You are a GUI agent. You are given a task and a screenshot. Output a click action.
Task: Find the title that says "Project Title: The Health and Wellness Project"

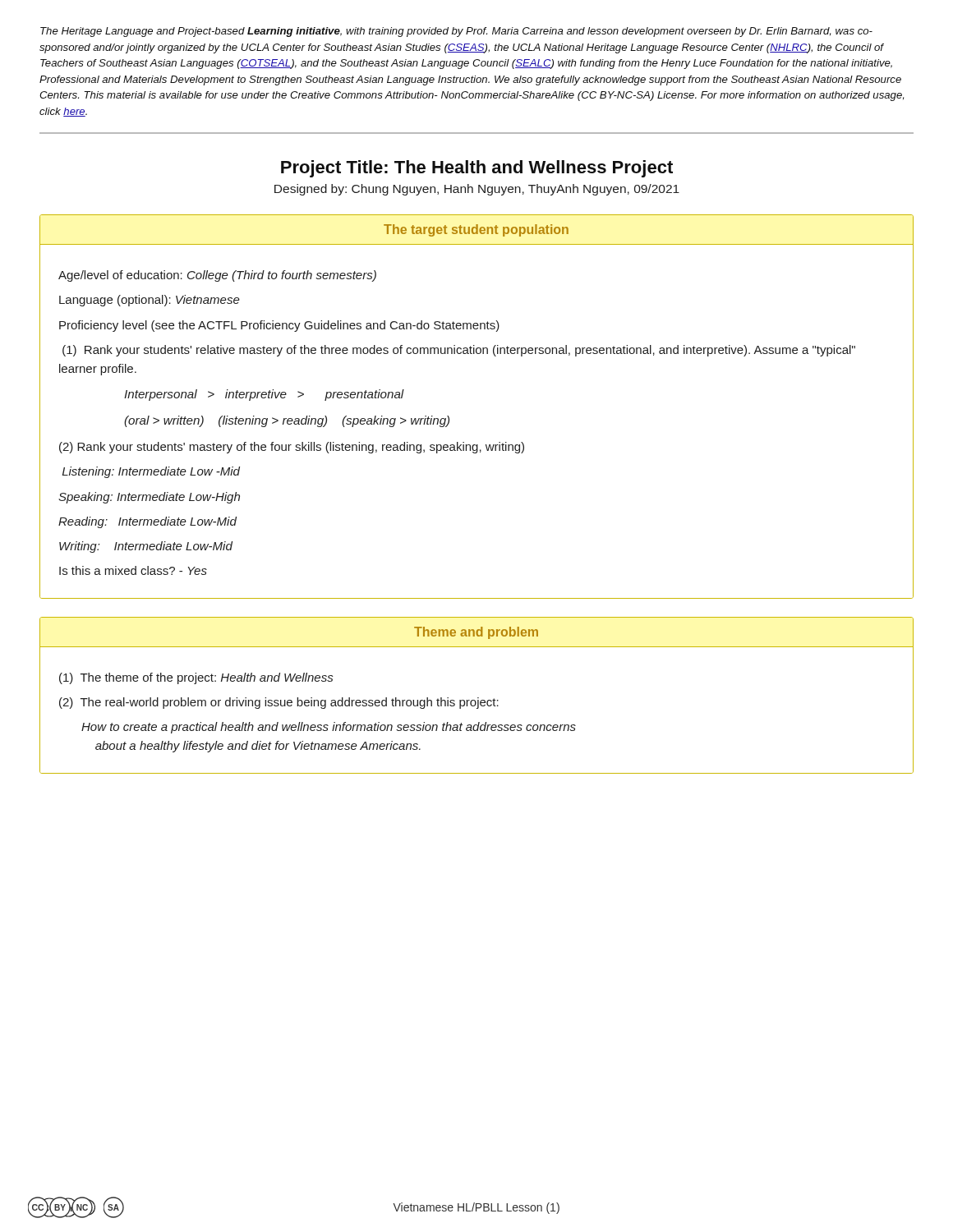[x=476, y=177]
